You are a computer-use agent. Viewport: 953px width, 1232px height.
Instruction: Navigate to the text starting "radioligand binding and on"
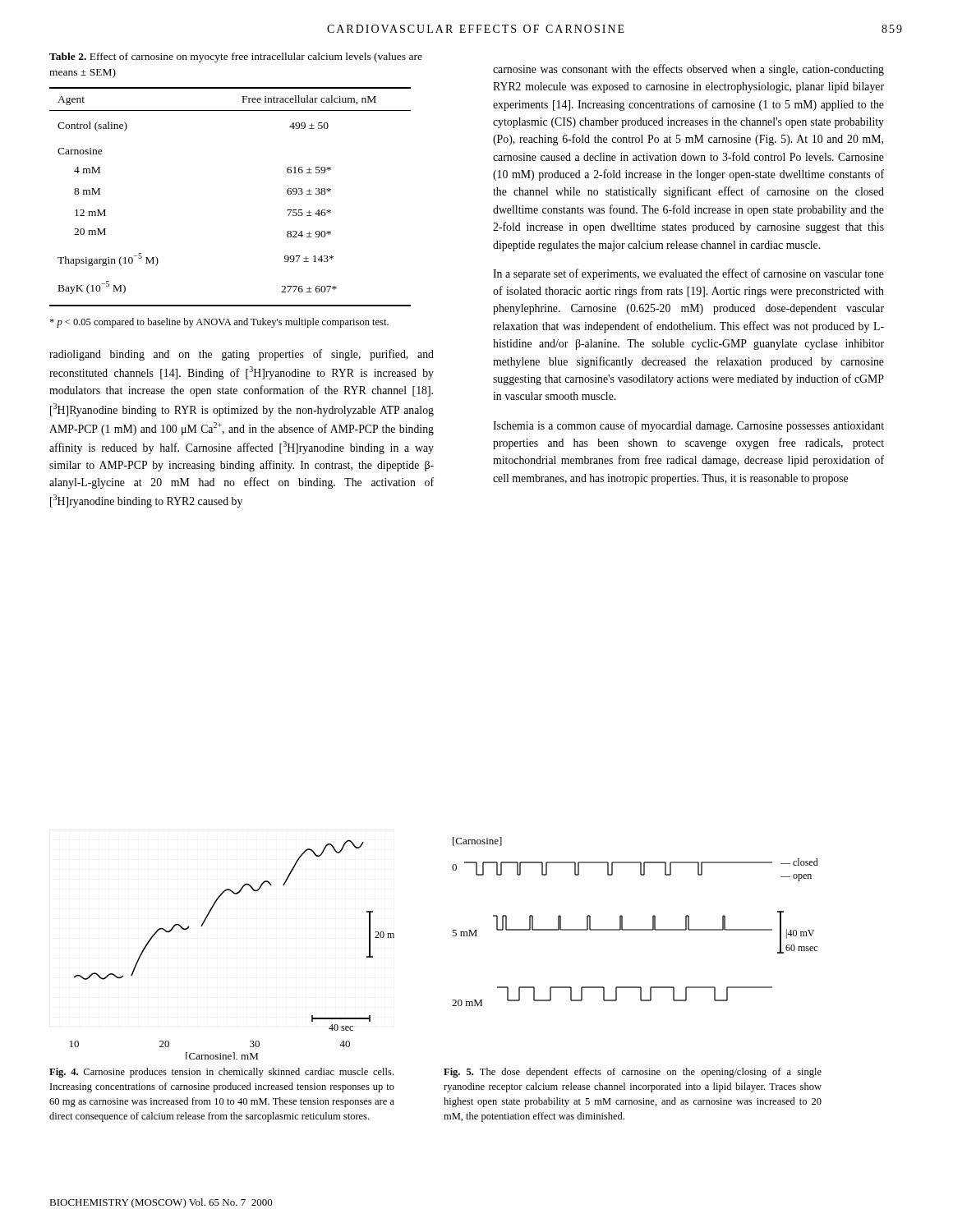click(242, 428)
